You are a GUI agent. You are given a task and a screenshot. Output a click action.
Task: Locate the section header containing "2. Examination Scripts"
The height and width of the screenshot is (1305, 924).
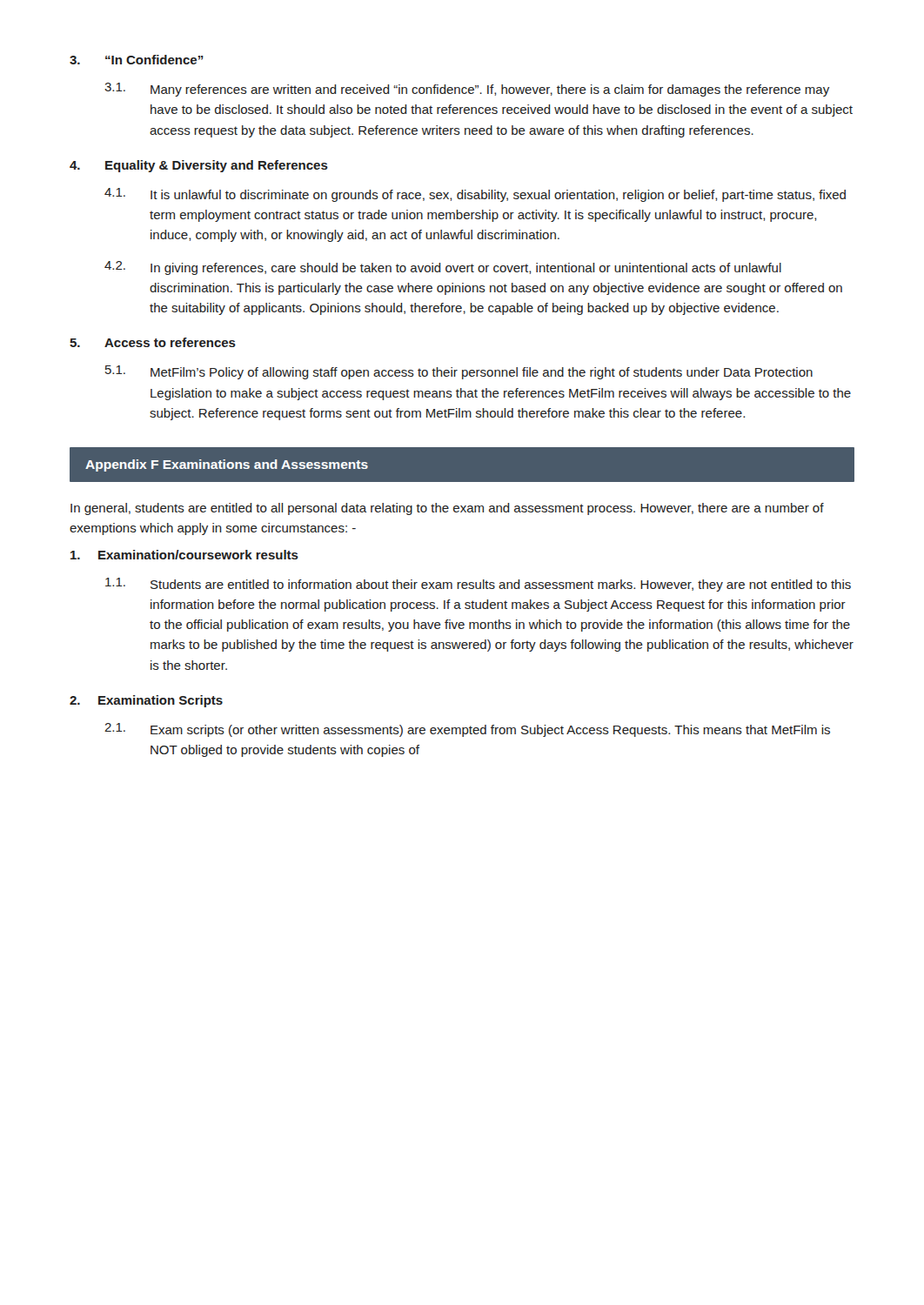[146, 700]
